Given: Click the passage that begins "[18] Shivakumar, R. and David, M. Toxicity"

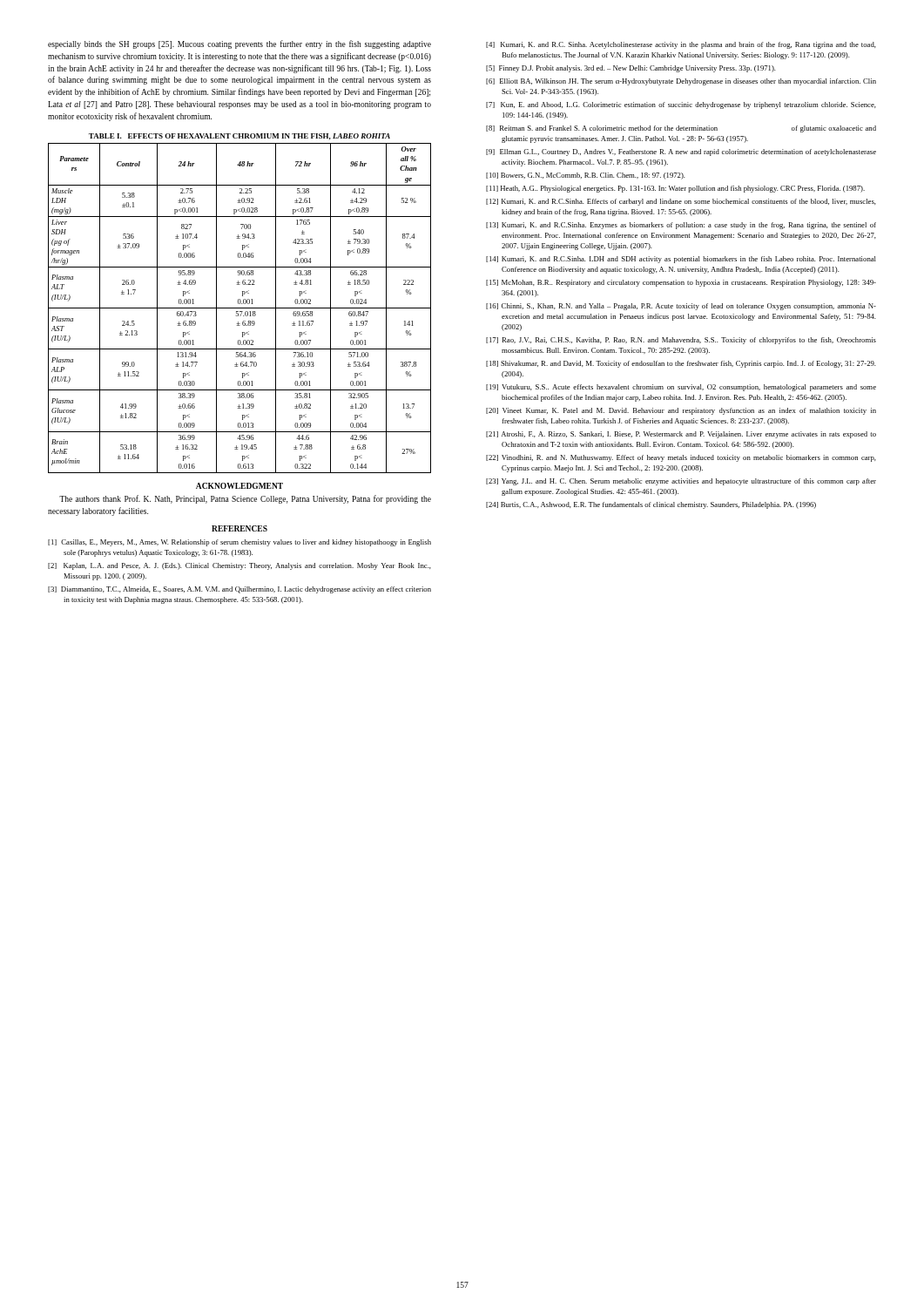Looking at the screenshot, I should (681, 369).
